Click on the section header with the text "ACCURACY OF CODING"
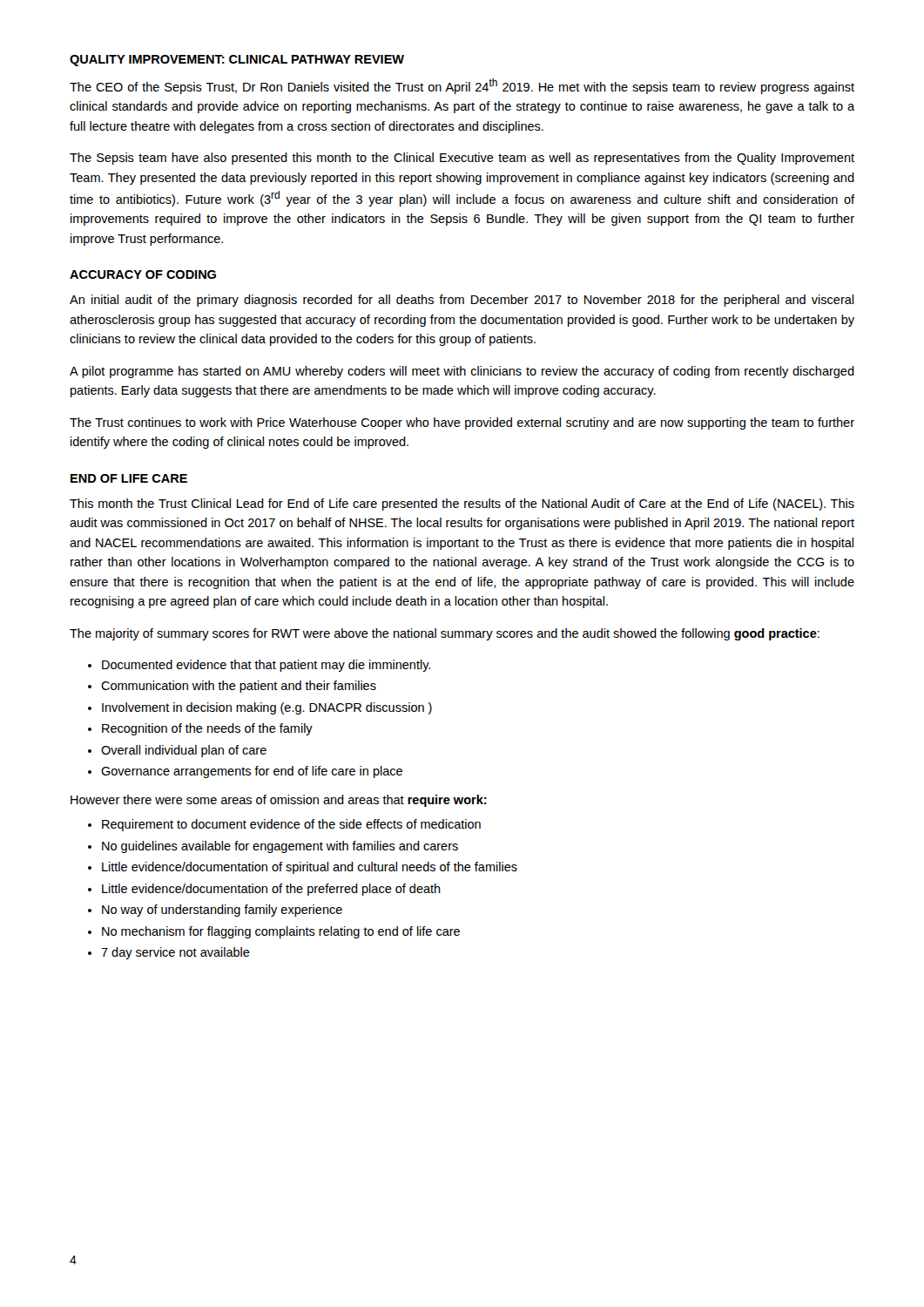The height and width of the screenshot is (1307, 924). pyautogui.click(x=143, y=275)
